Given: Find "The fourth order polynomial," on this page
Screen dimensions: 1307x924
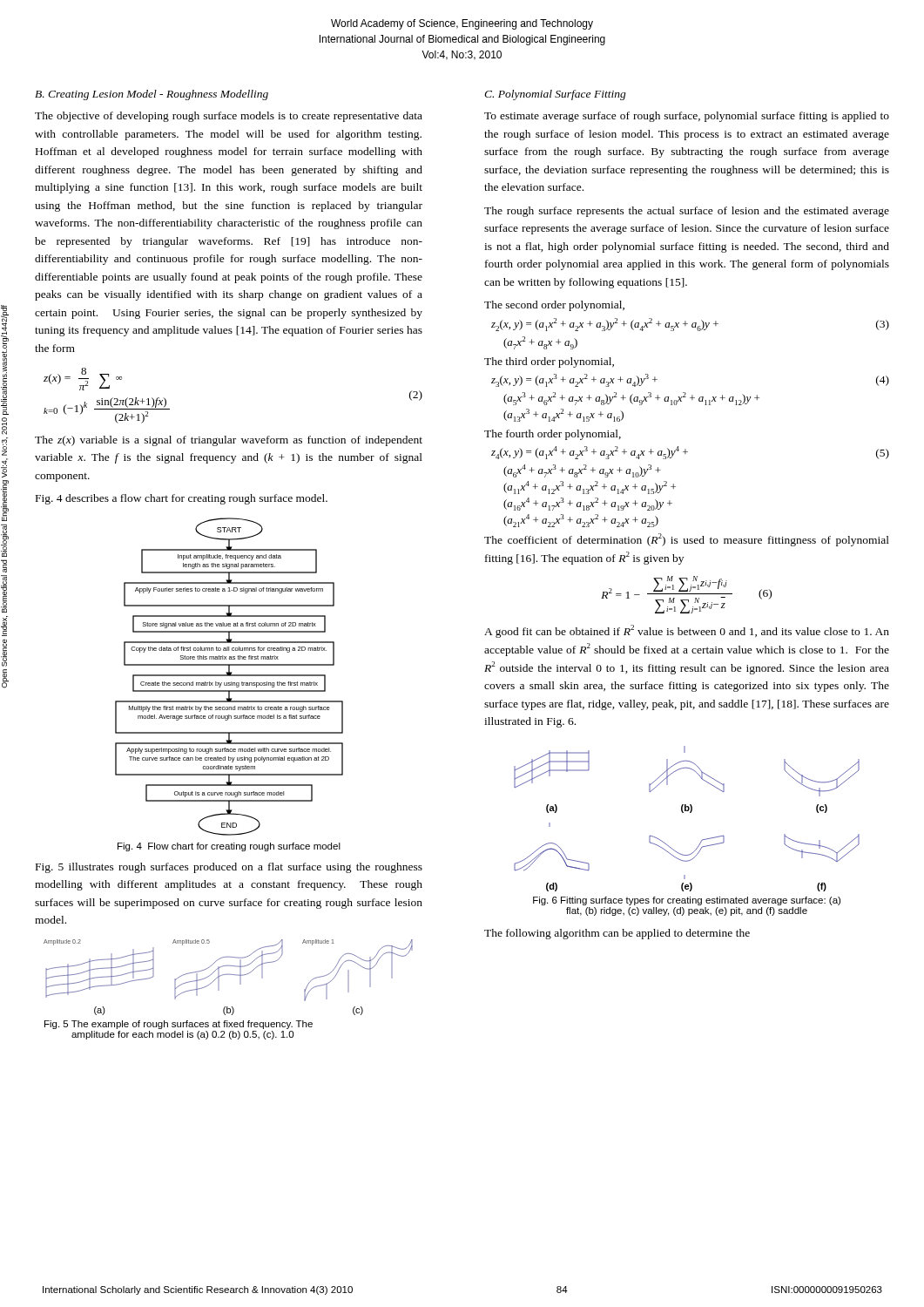Looking at the screenshot, I should click(553, 433).
